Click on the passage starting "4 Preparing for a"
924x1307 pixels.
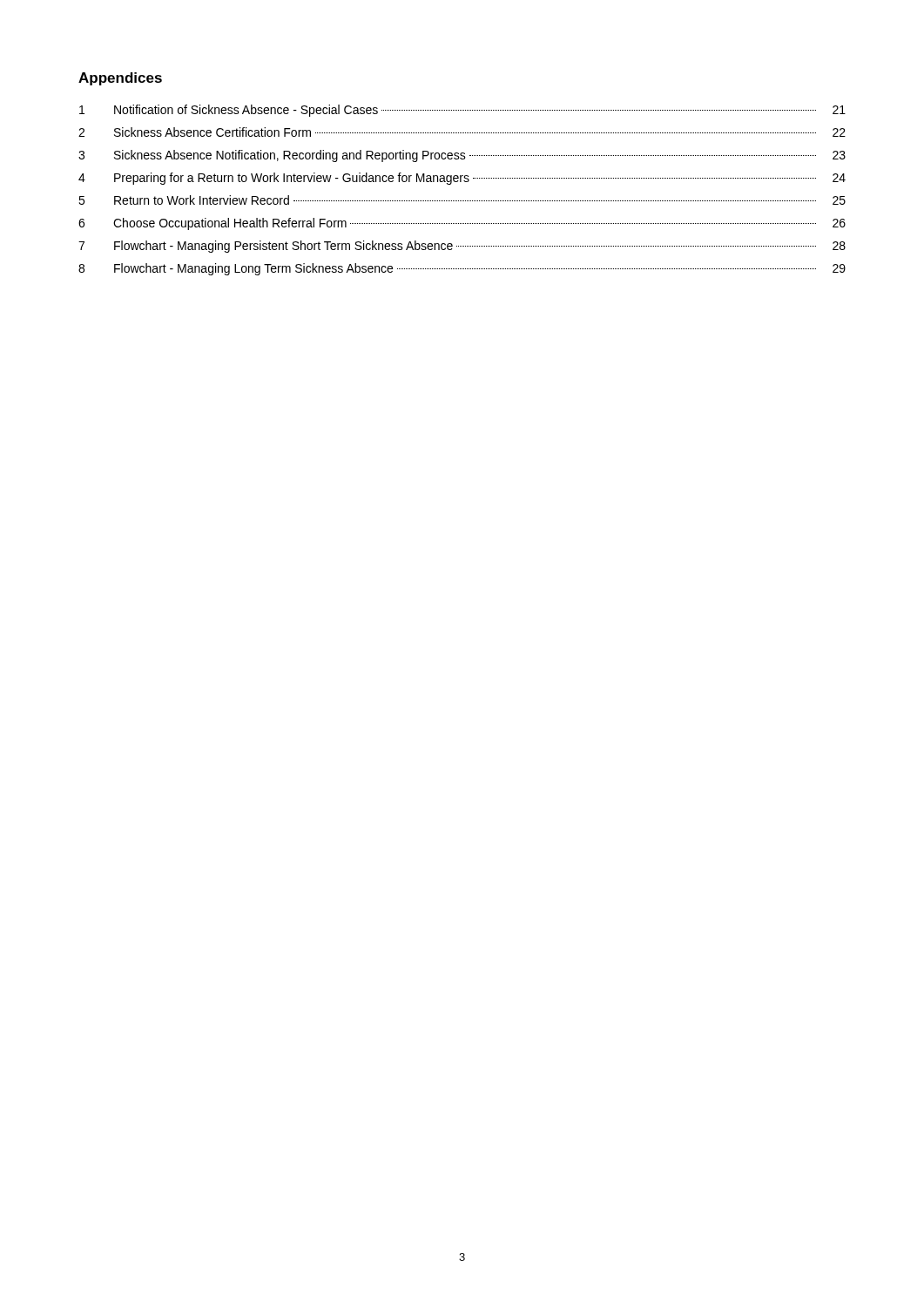point(462,178)
